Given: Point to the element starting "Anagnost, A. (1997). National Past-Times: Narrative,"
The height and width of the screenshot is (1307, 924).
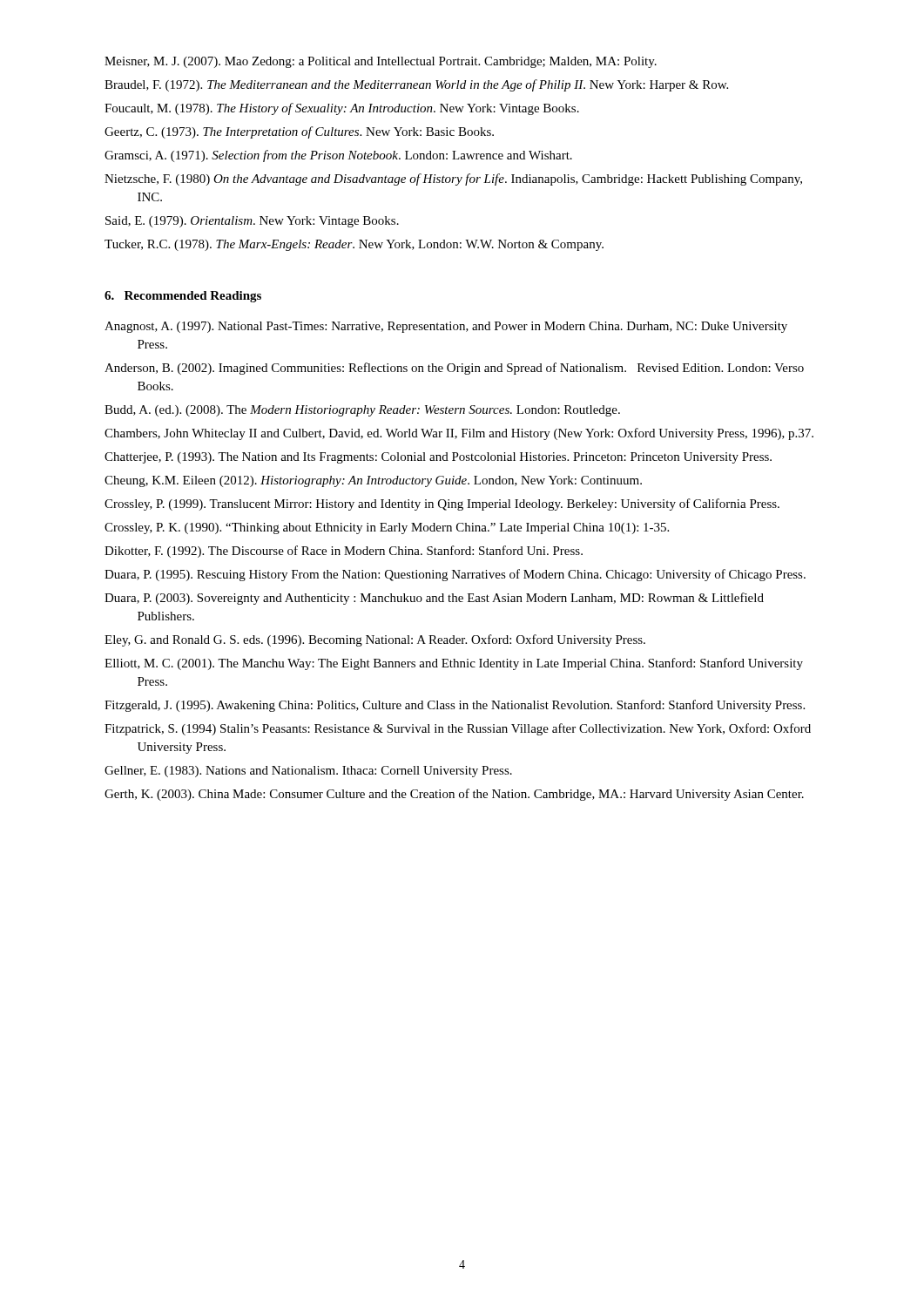Looking at the screenshot, I should click(446, 335).
